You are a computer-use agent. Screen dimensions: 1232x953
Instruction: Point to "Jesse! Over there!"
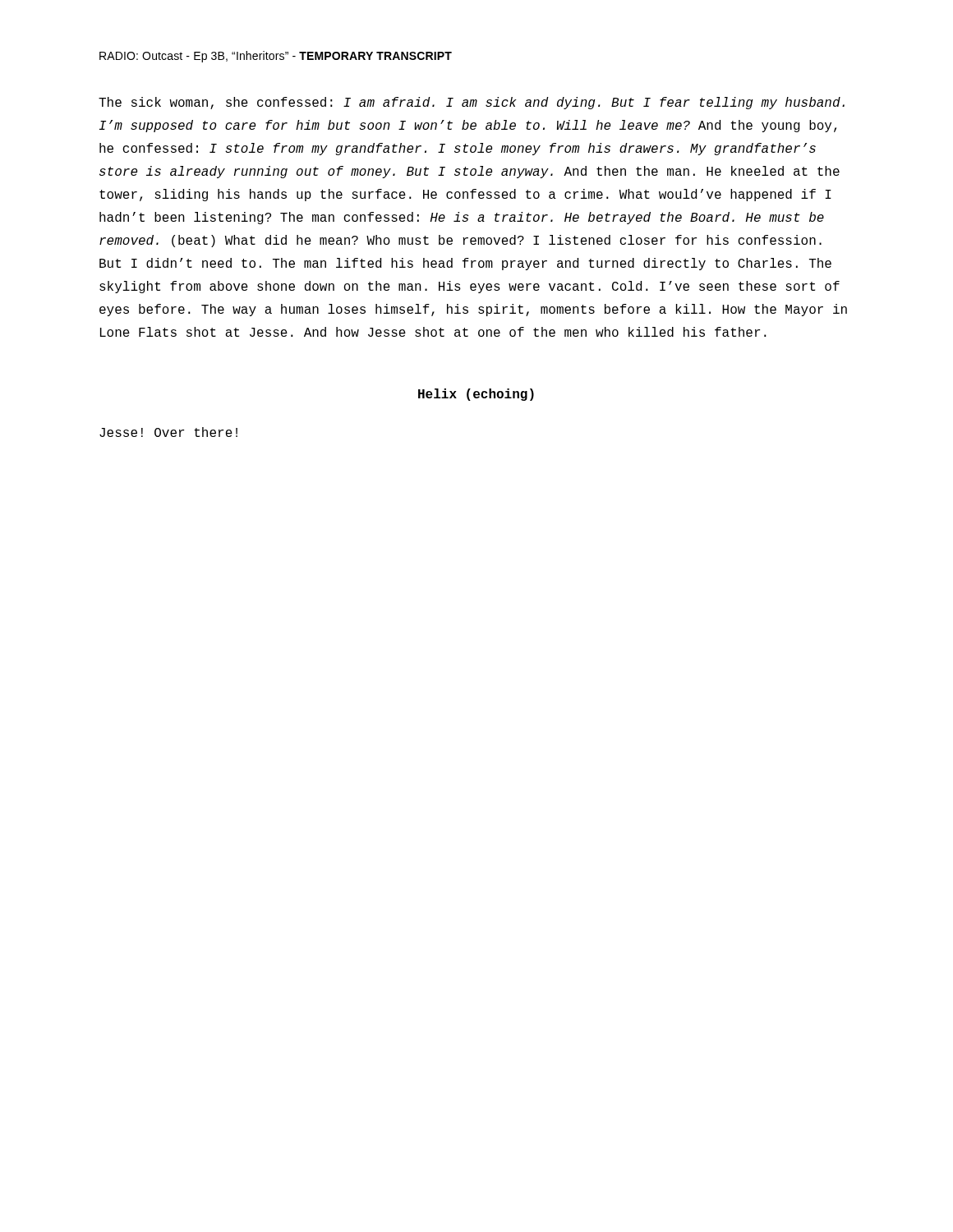[170, 434]
